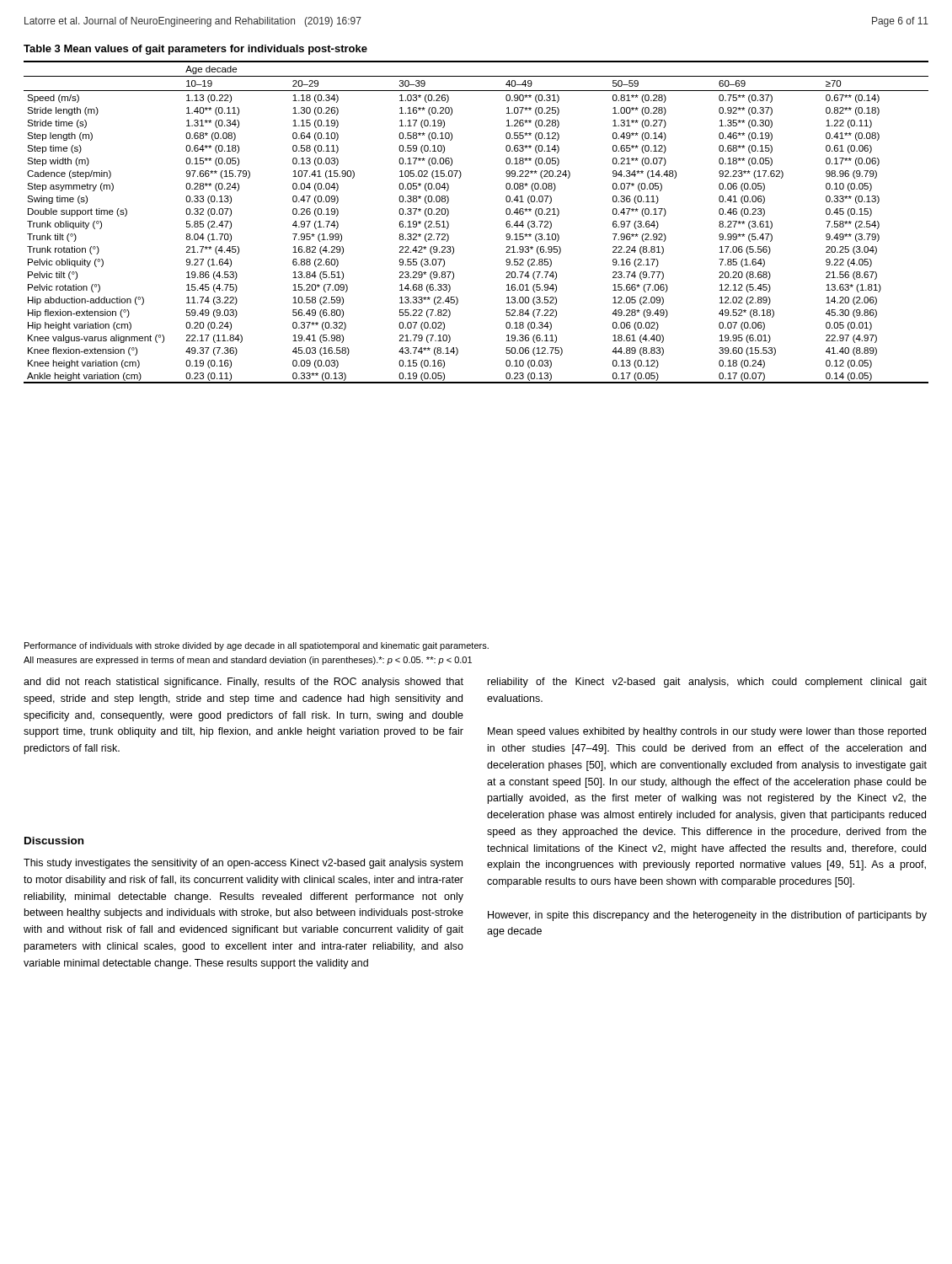This screenshot has width=952, height=1264.
Task: Find the caption on this page that starts "Table 3 Mean values of gait"
Action: (195, 48)
